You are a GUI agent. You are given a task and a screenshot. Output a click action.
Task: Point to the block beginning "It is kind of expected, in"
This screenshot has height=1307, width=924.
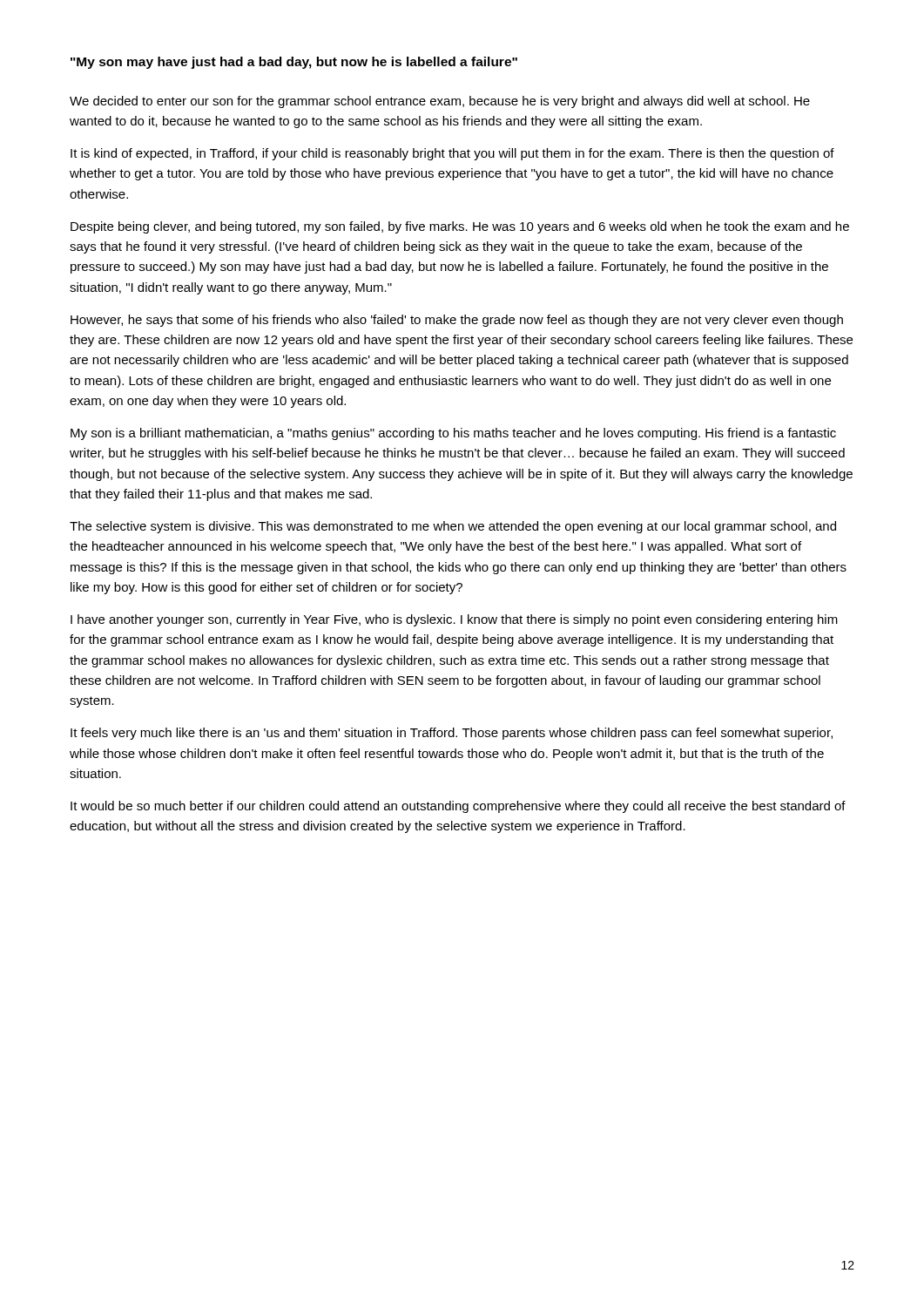tap(452, 173)
